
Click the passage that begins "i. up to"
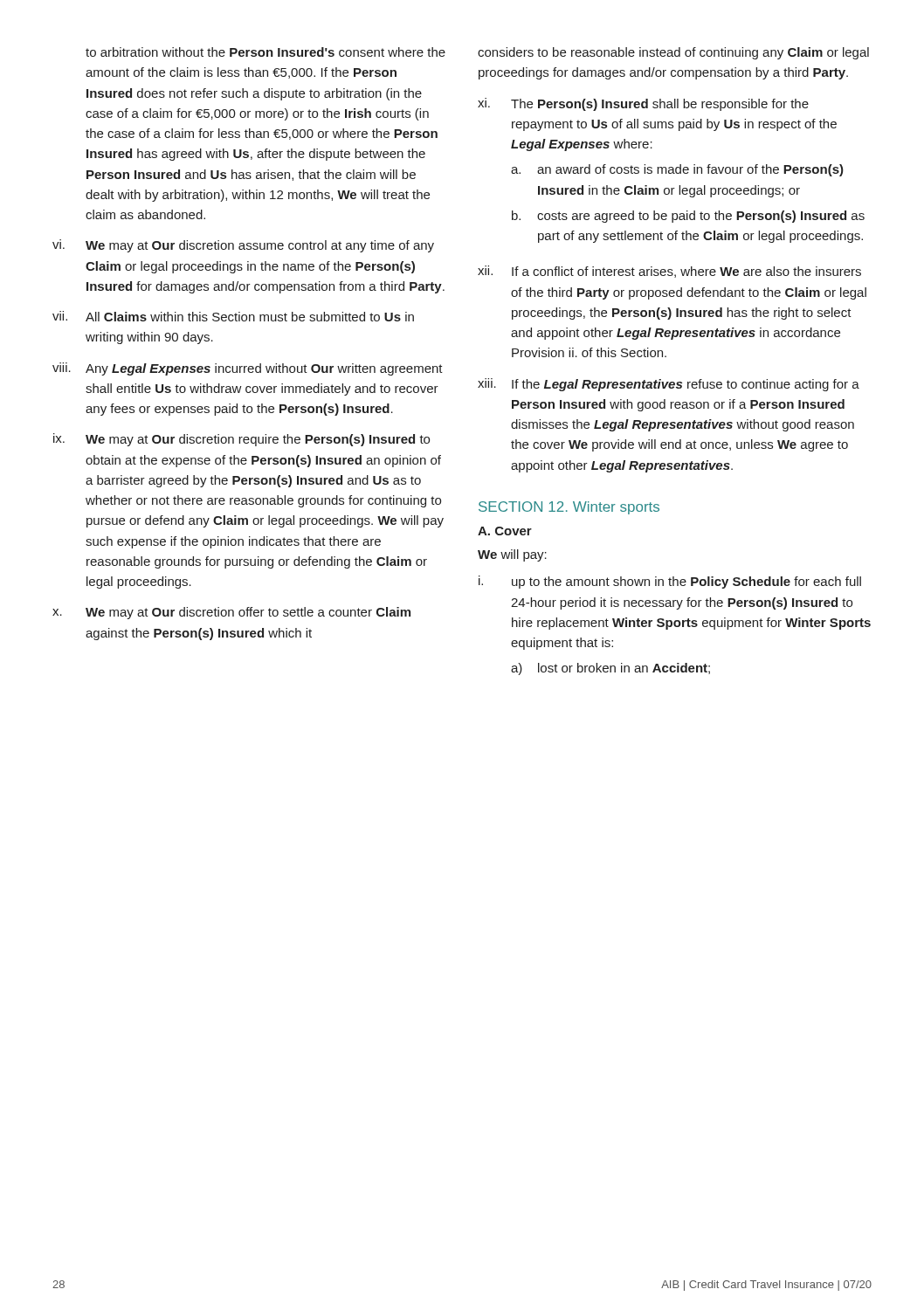675,627
